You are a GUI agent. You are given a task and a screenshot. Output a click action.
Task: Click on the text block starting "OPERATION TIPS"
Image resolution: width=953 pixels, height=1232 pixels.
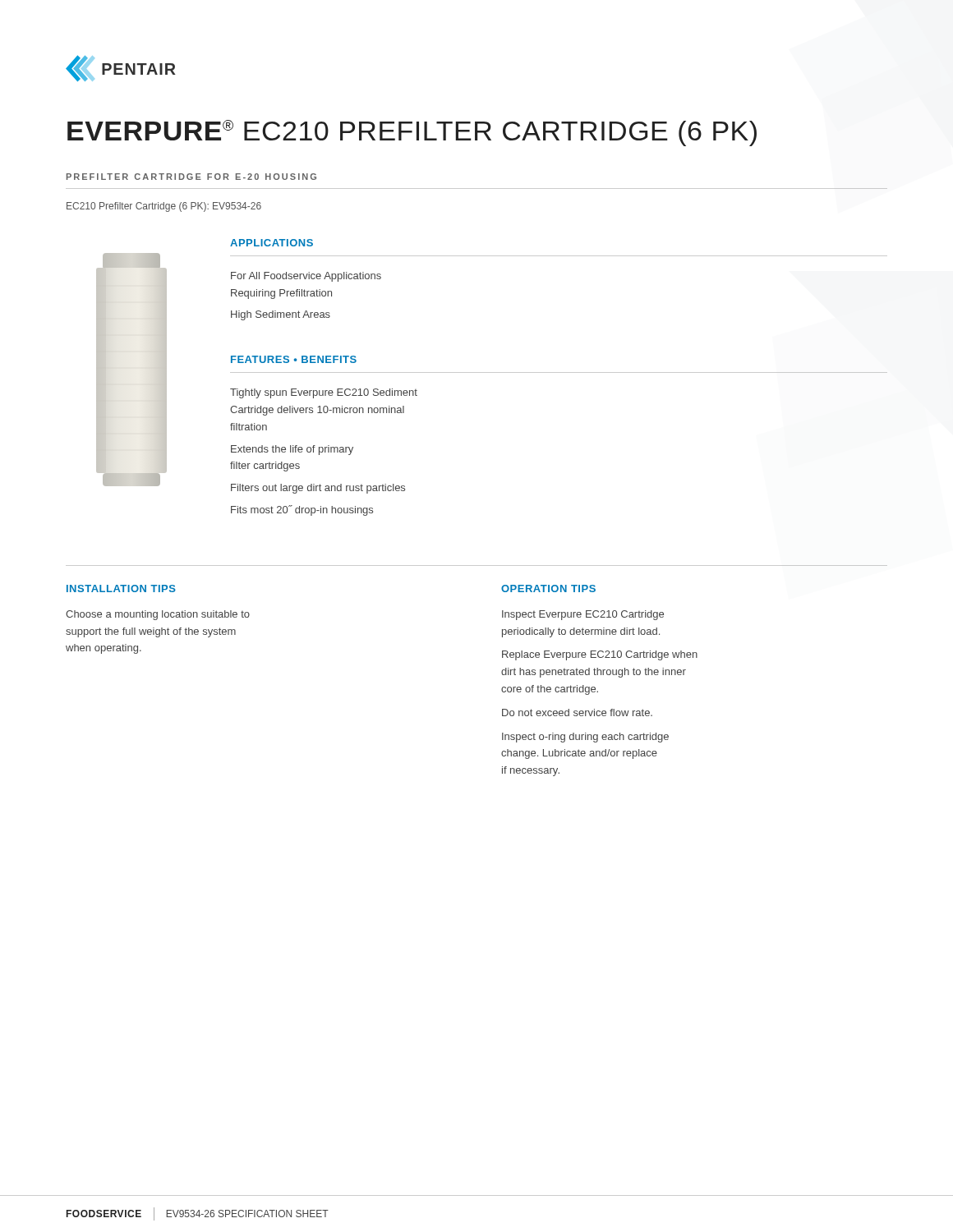point(549,588)
